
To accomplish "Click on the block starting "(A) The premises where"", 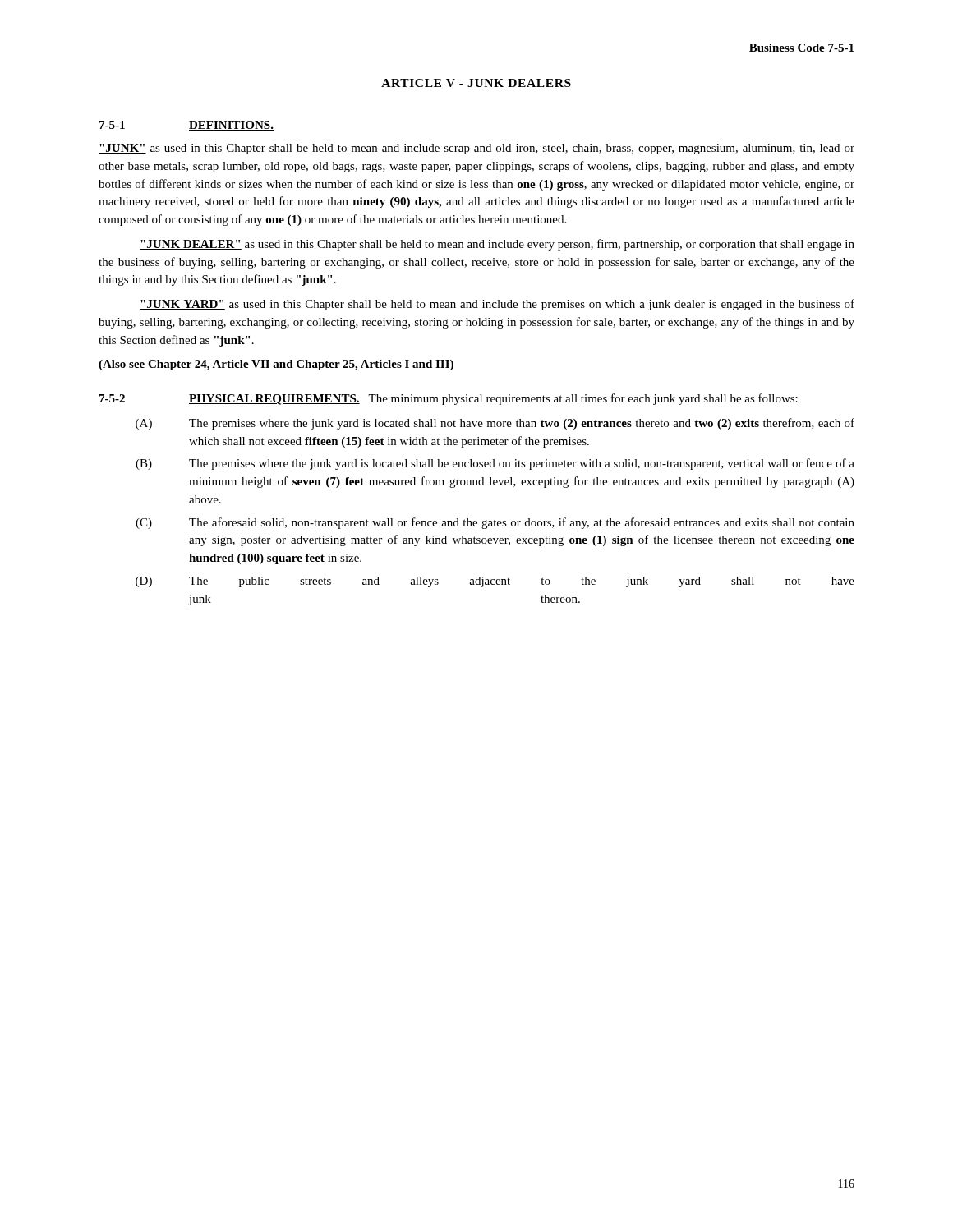I will 476,433.
